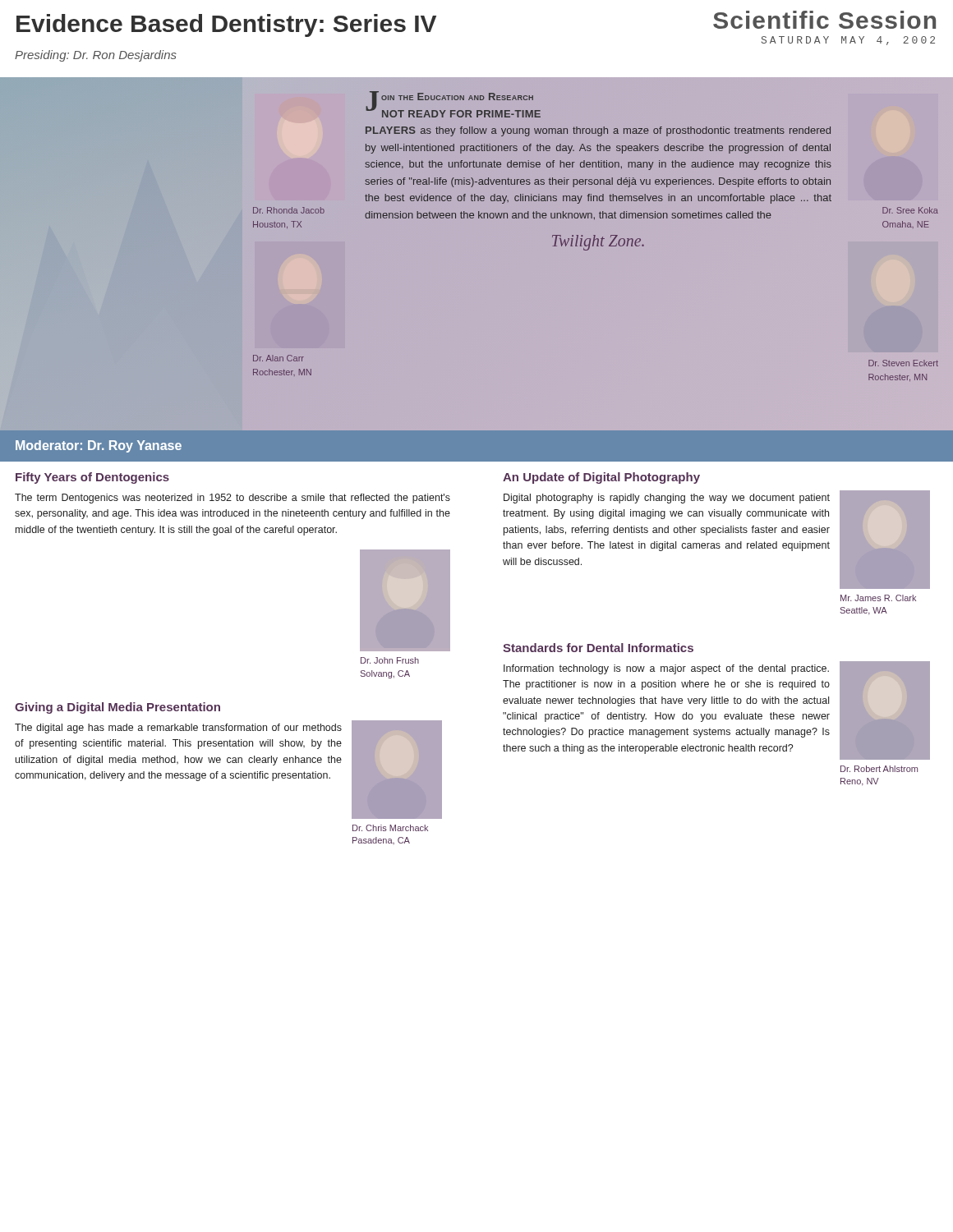Select the text block starting "Dr. Robert AhlstromReno,"
Viewport: 953px width, 1232px height.
point(879,775)
